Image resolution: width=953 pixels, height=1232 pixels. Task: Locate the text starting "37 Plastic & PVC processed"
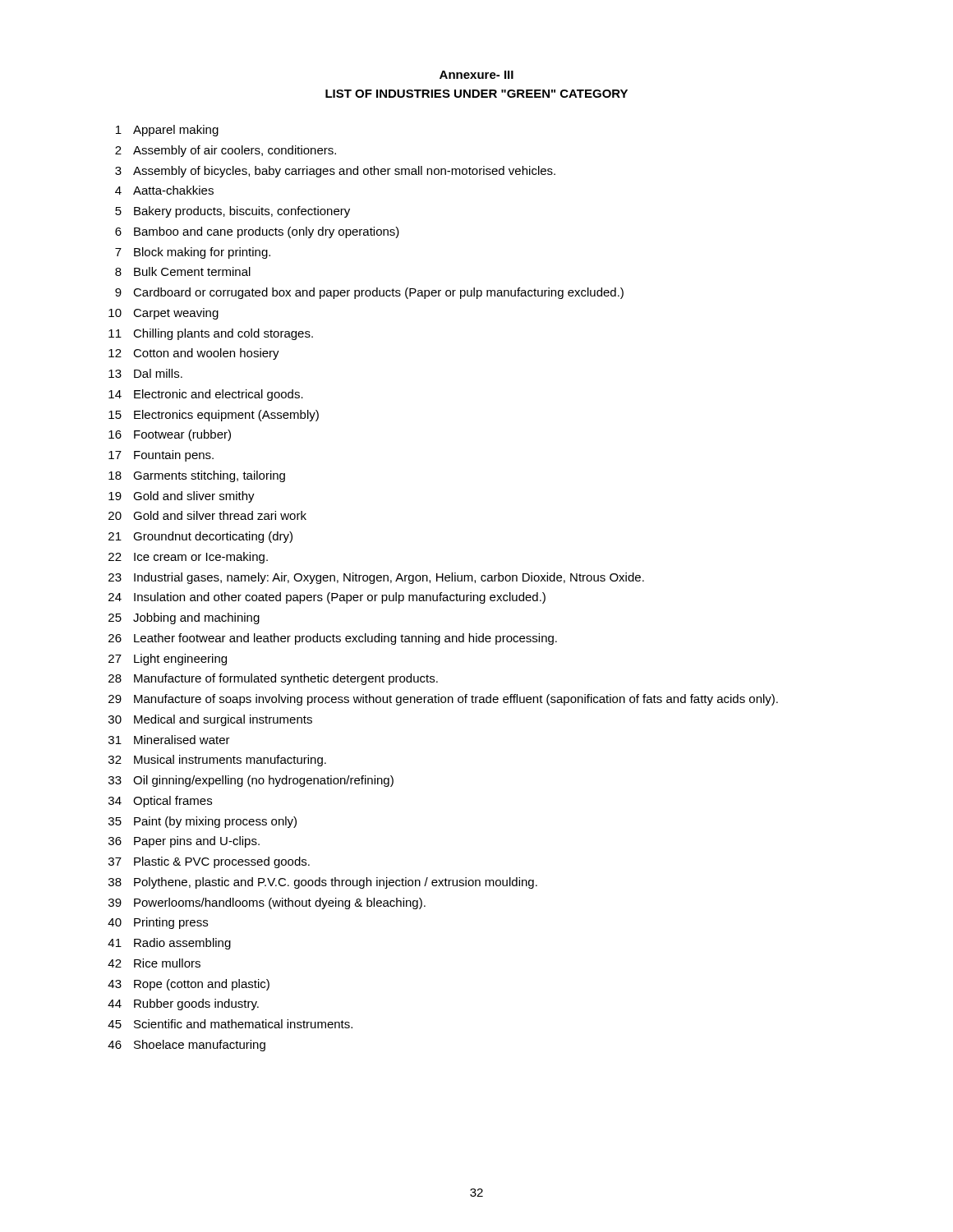pyautogui.click(x=209, y=862)
